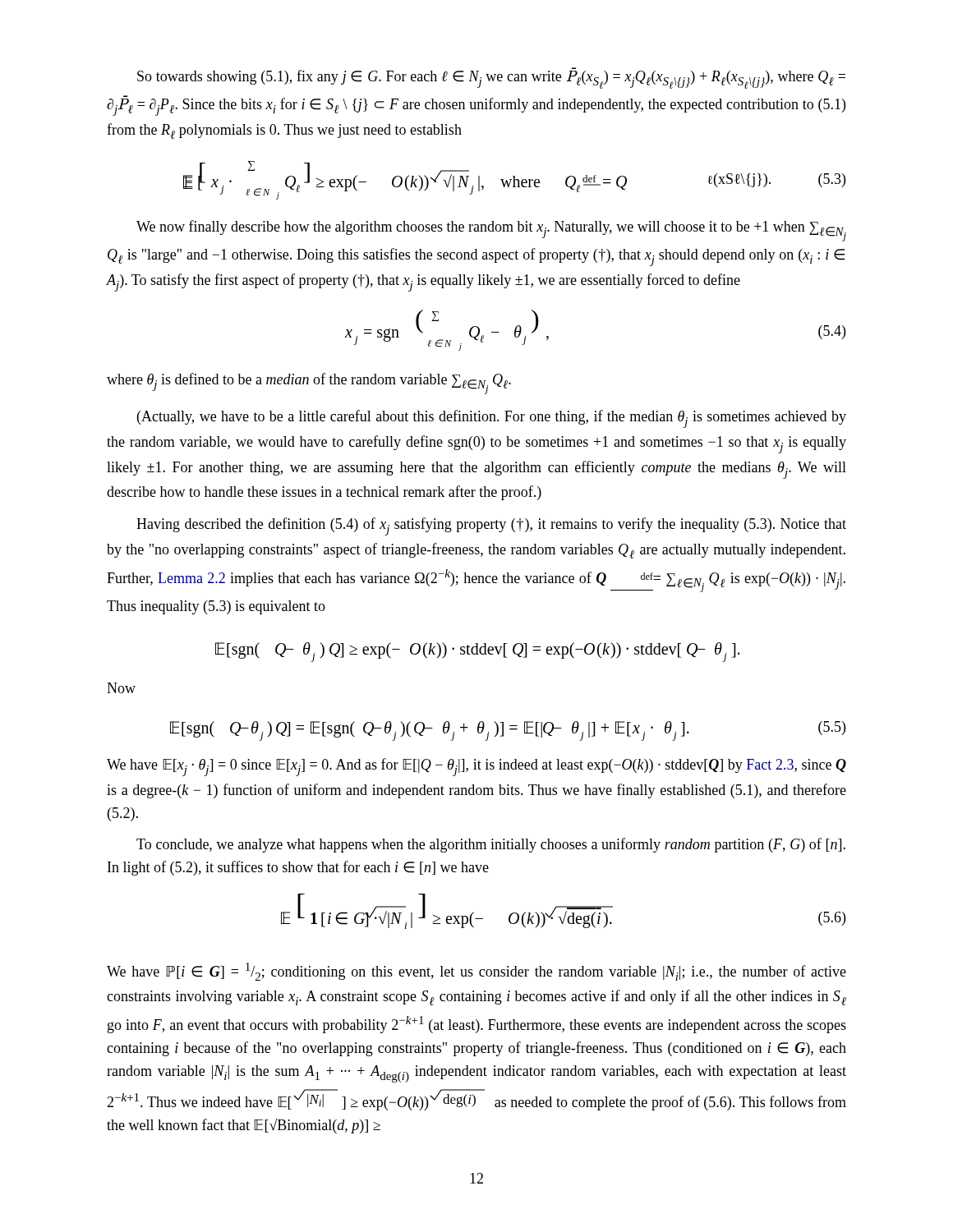Locate the text starting "To conclude, we analyze what happens when"

tap(476, 856)
